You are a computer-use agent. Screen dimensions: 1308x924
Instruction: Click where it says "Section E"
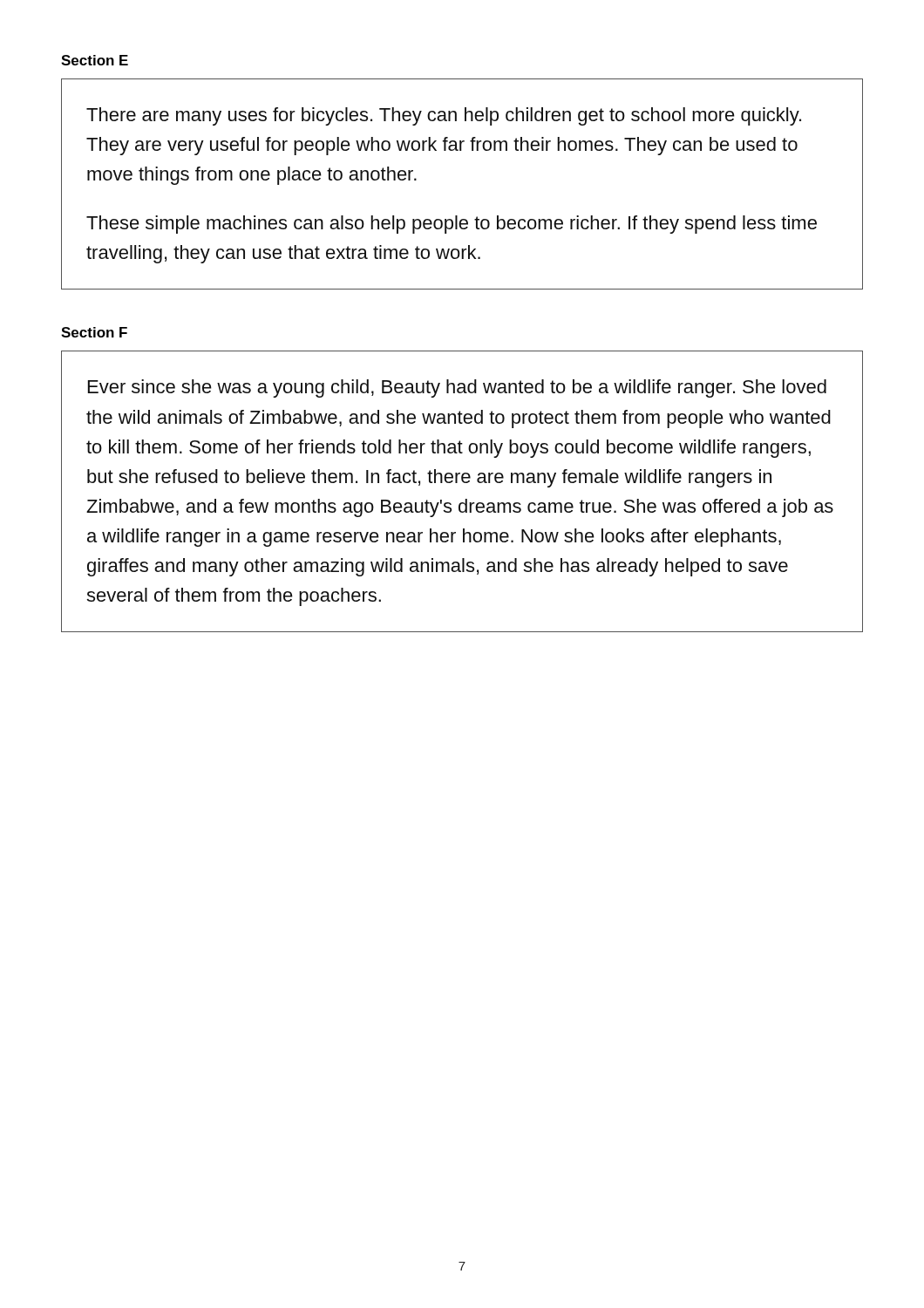pyautogui.click(x=95, y=61)
